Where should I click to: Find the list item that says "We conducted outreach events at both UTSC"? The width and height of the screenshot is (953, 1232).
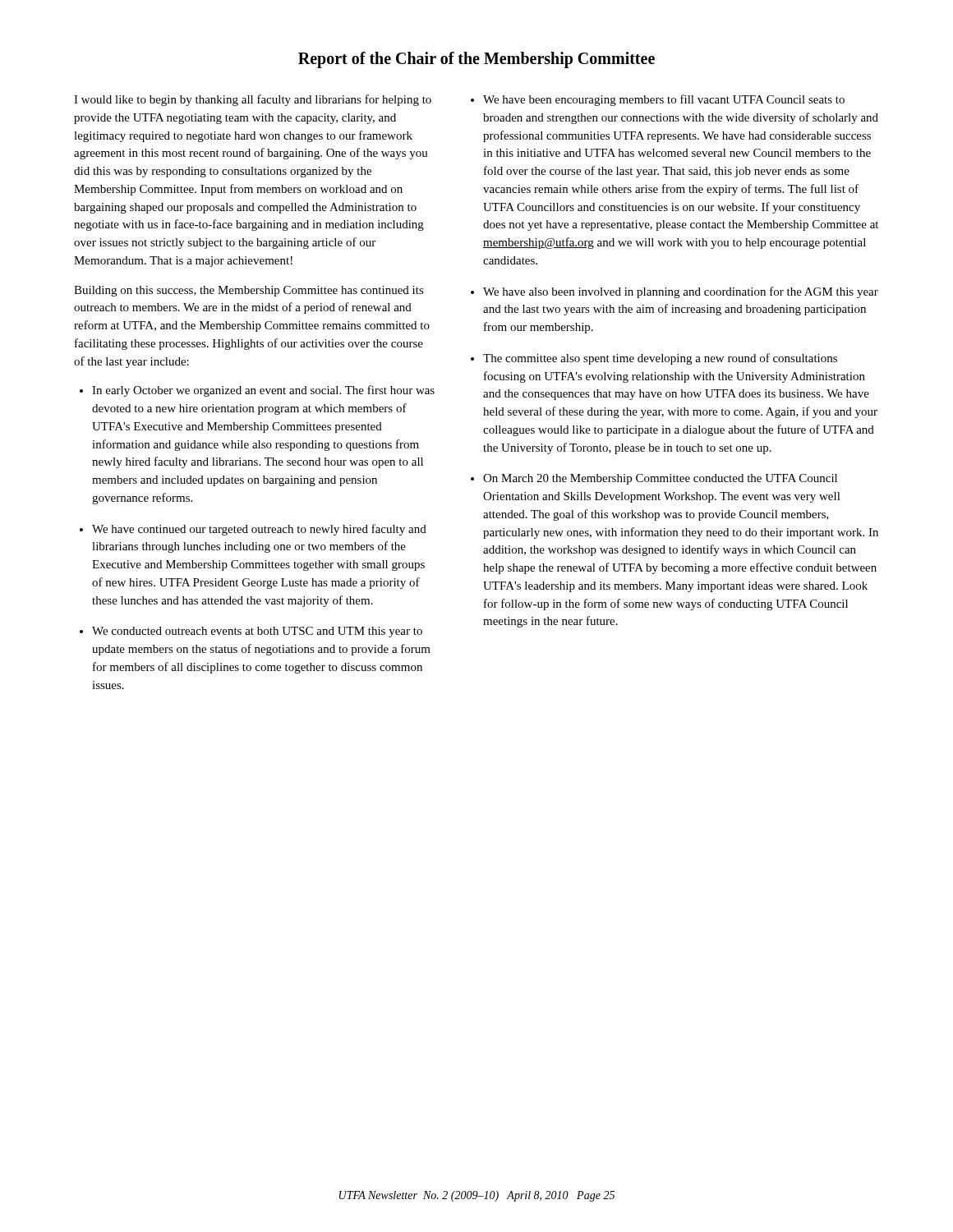[261, 658]
